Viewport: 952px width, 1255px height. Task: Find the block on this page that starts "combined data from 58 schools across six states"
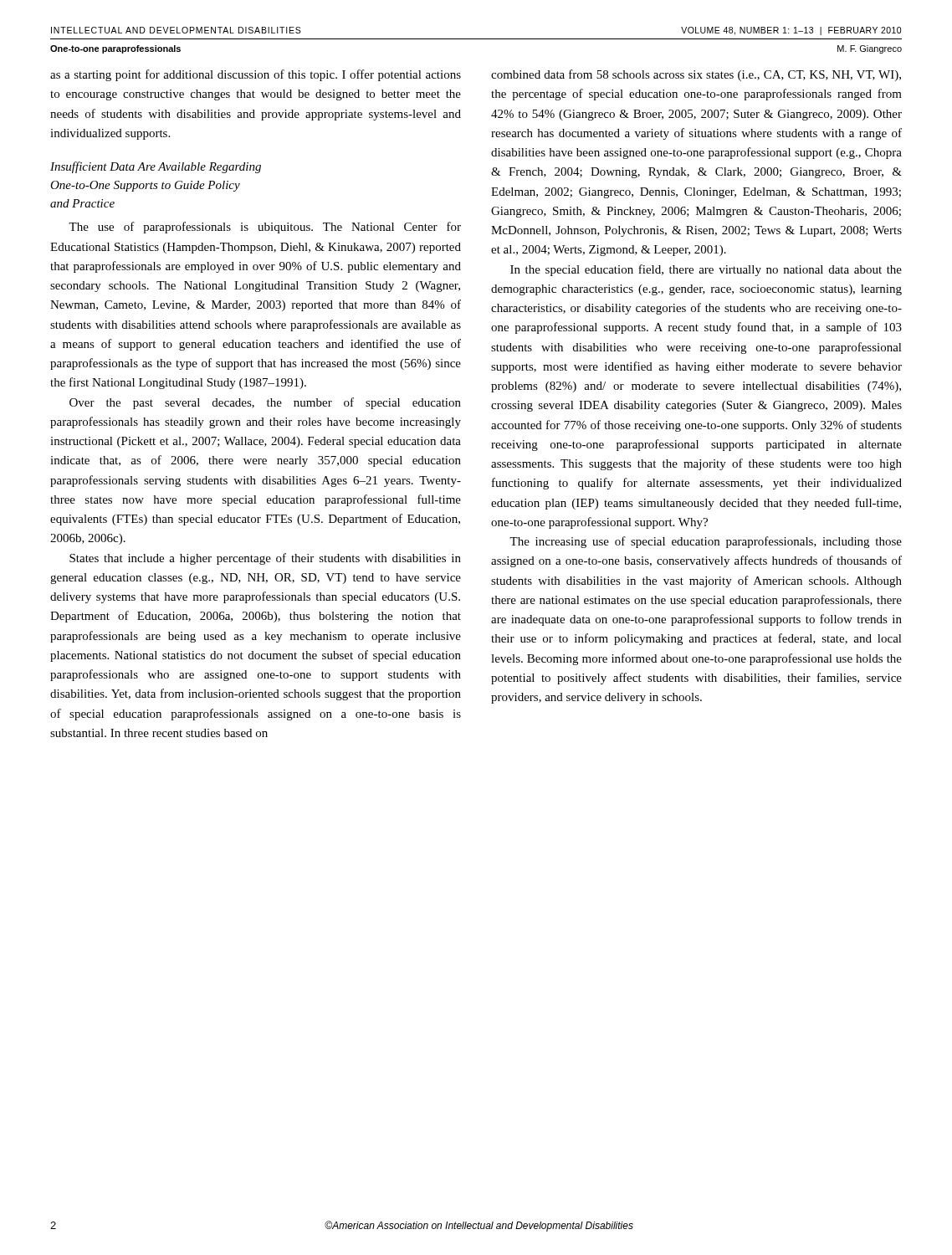pos(696,162)
